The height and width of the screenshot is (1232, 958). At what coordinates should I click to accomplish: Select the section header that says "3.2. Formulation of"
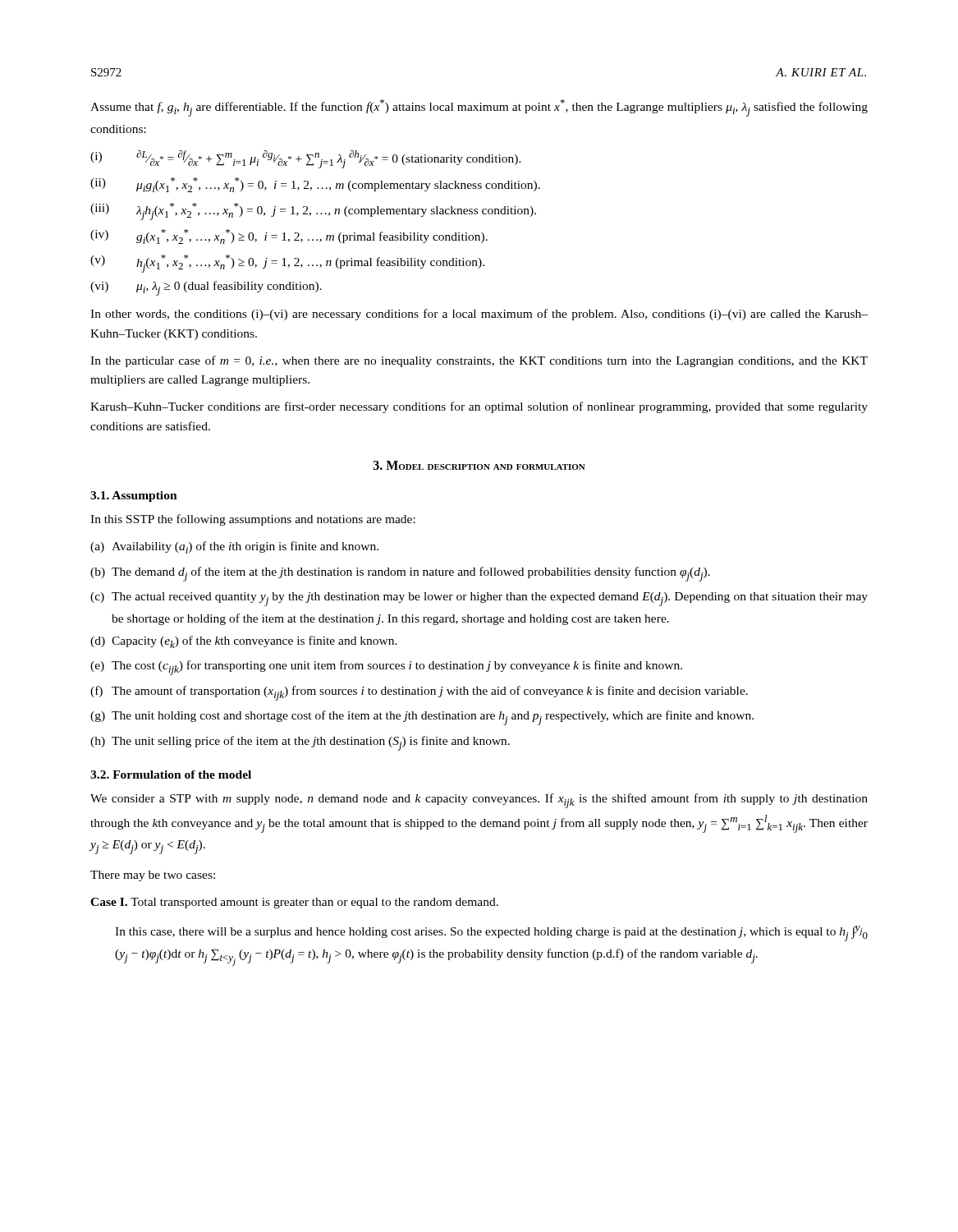point(171,774)
